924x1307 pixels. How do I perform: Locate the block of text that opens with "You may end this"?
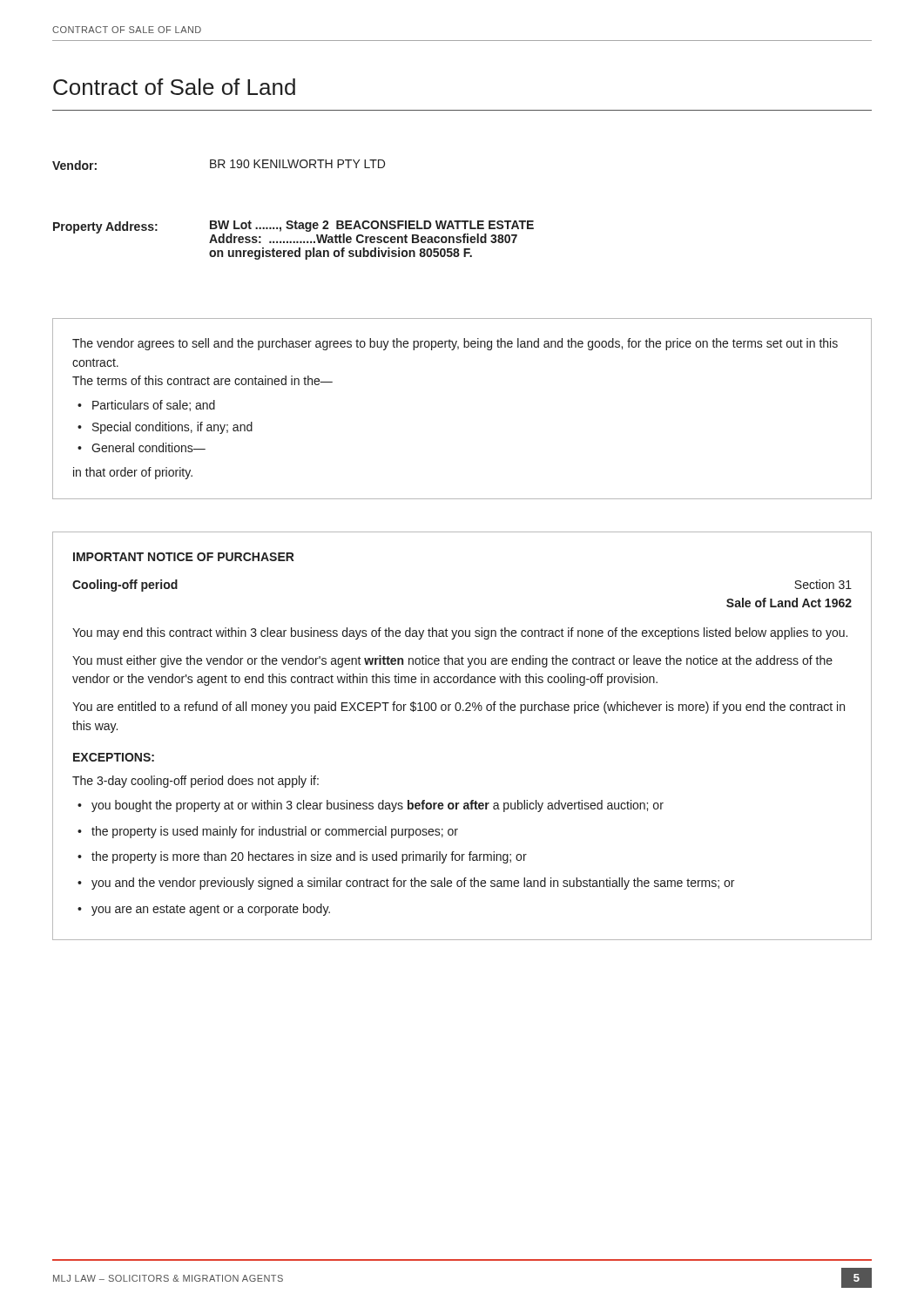tap(460, 633)
